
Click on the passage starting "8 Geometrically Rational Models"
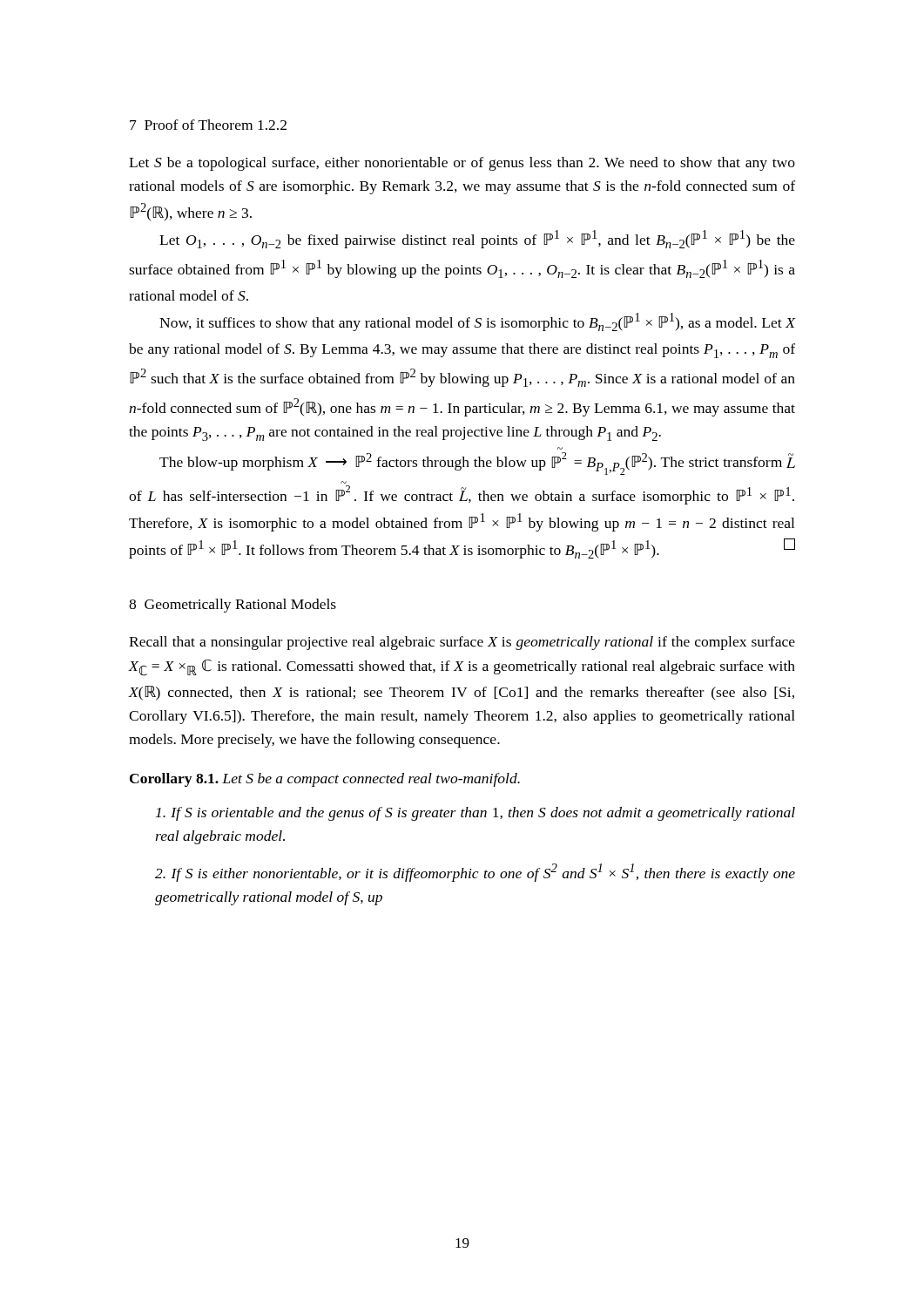pyautogui.click(x=233, y=604)
